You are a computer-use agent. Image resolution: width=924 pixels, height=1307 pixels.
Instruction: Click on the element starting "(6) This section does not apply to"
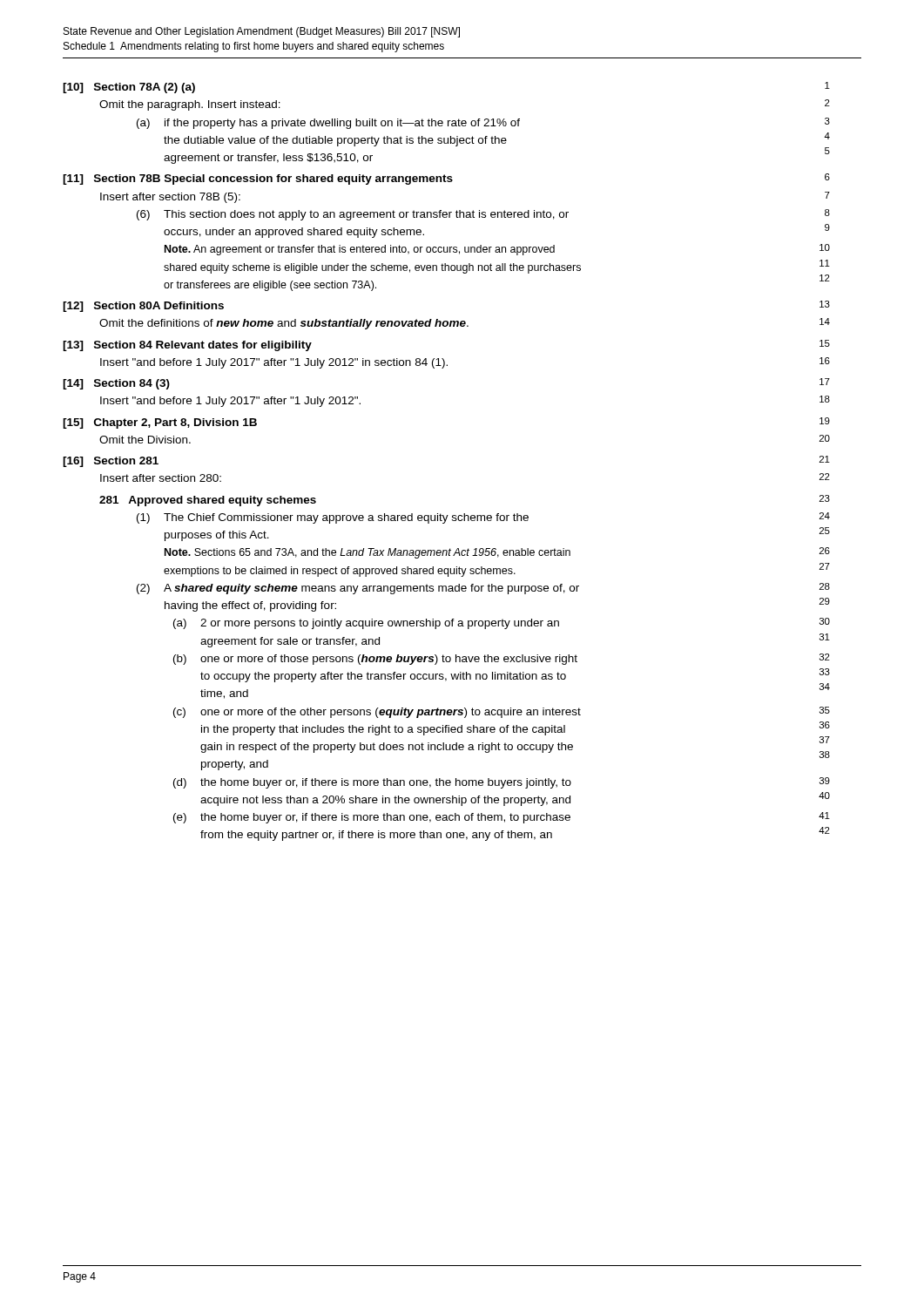pyautogui.click(x=352, y=223)
